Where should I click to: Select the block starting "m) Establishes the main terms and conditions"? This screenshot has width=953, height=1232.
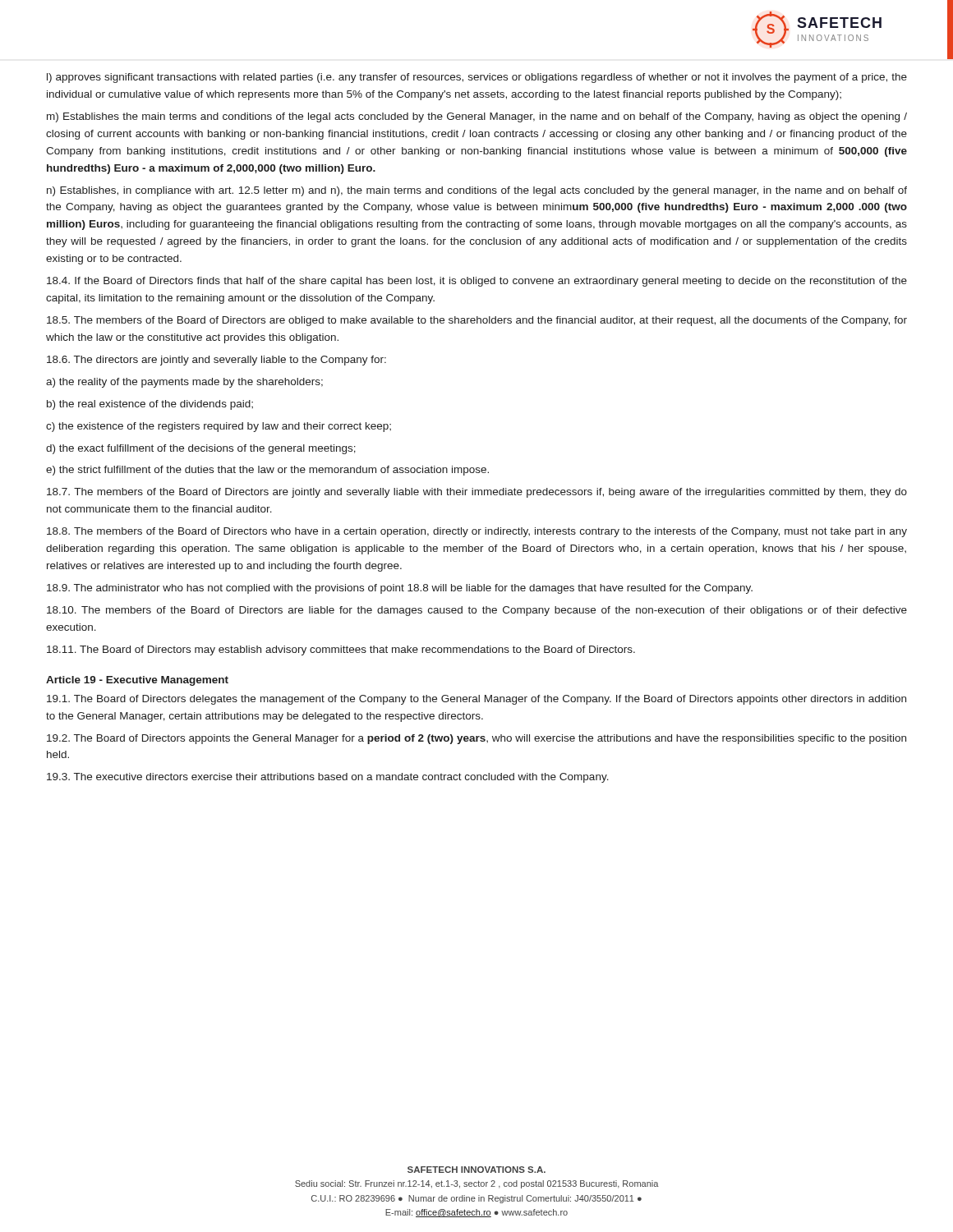click(476, 142)
